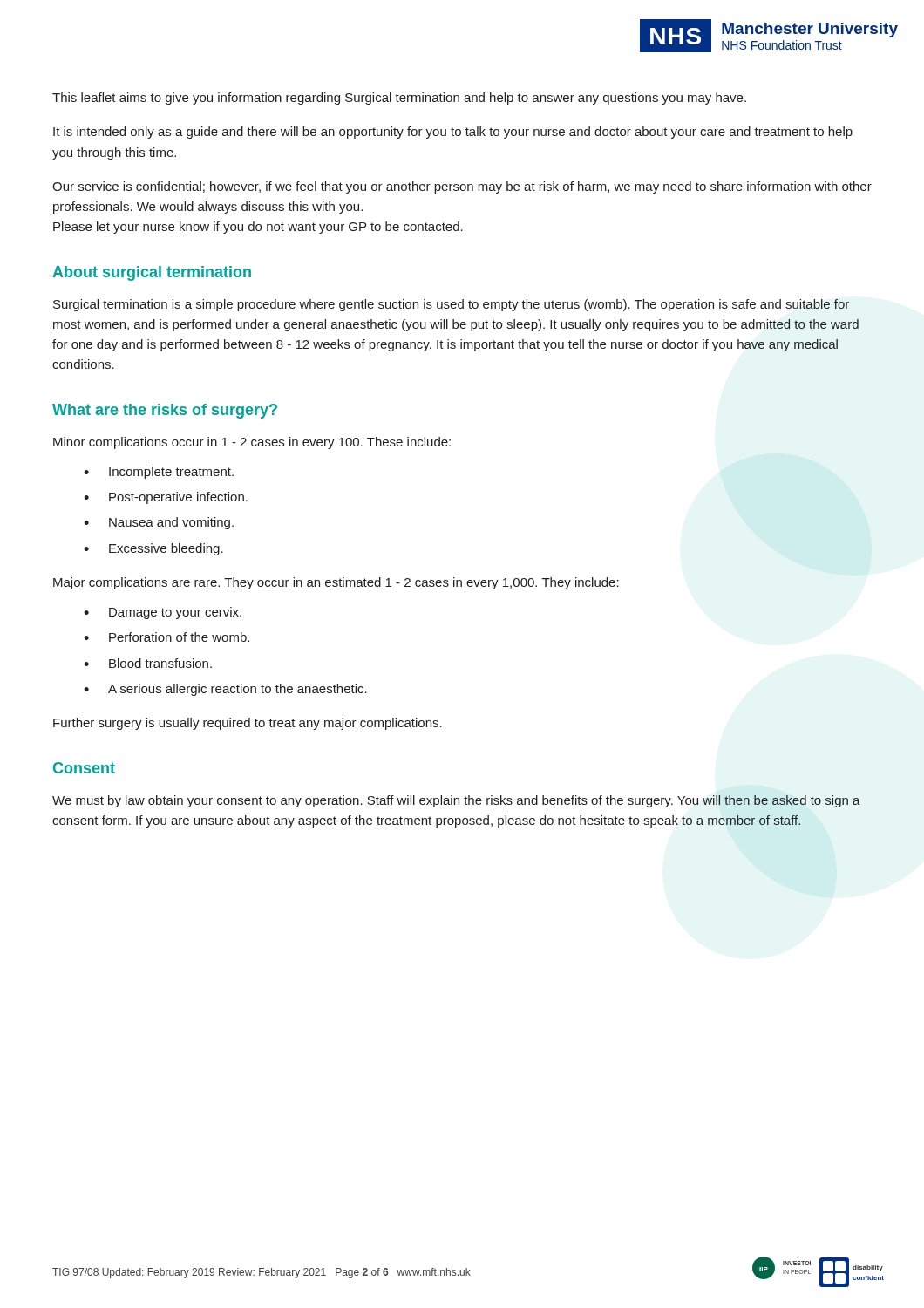Click the passage that begins "• Perforation of the"
The image size is (924, 1308).
166,637
